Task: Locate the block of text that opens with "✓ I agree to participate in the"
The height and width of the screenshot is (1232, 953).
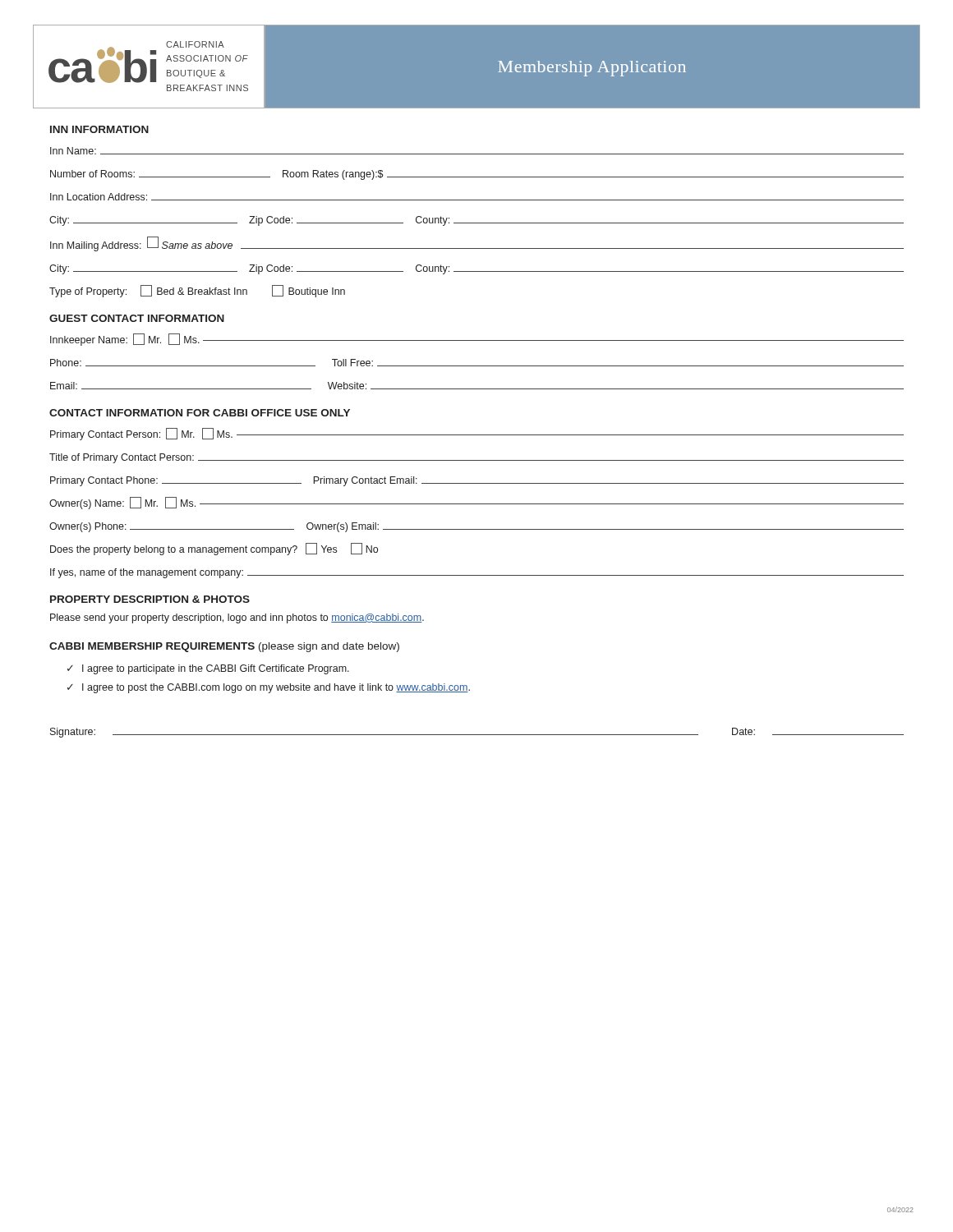Action: (208, 668)
